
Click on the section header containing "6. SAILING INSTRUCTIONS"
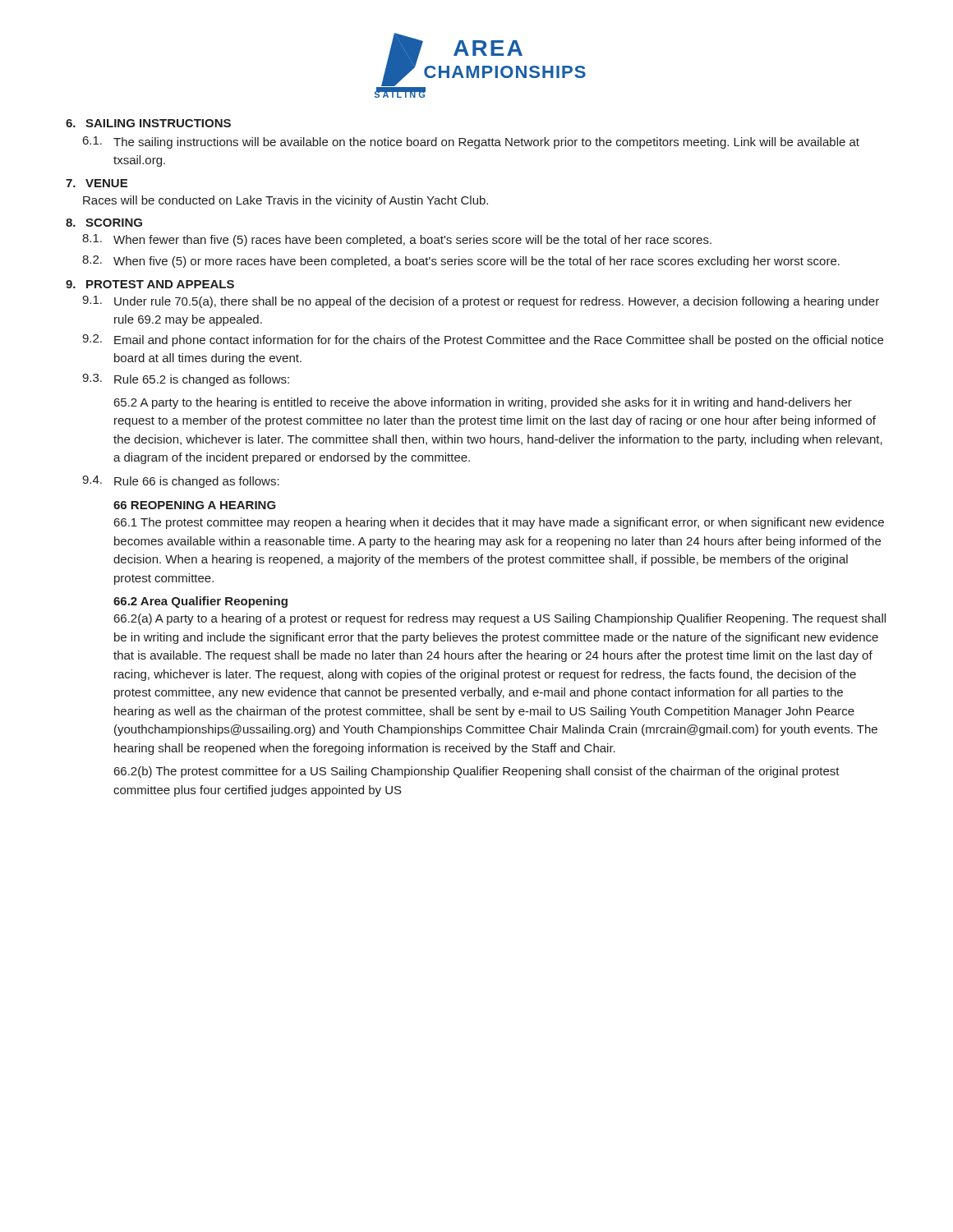[x=149, y=123]
